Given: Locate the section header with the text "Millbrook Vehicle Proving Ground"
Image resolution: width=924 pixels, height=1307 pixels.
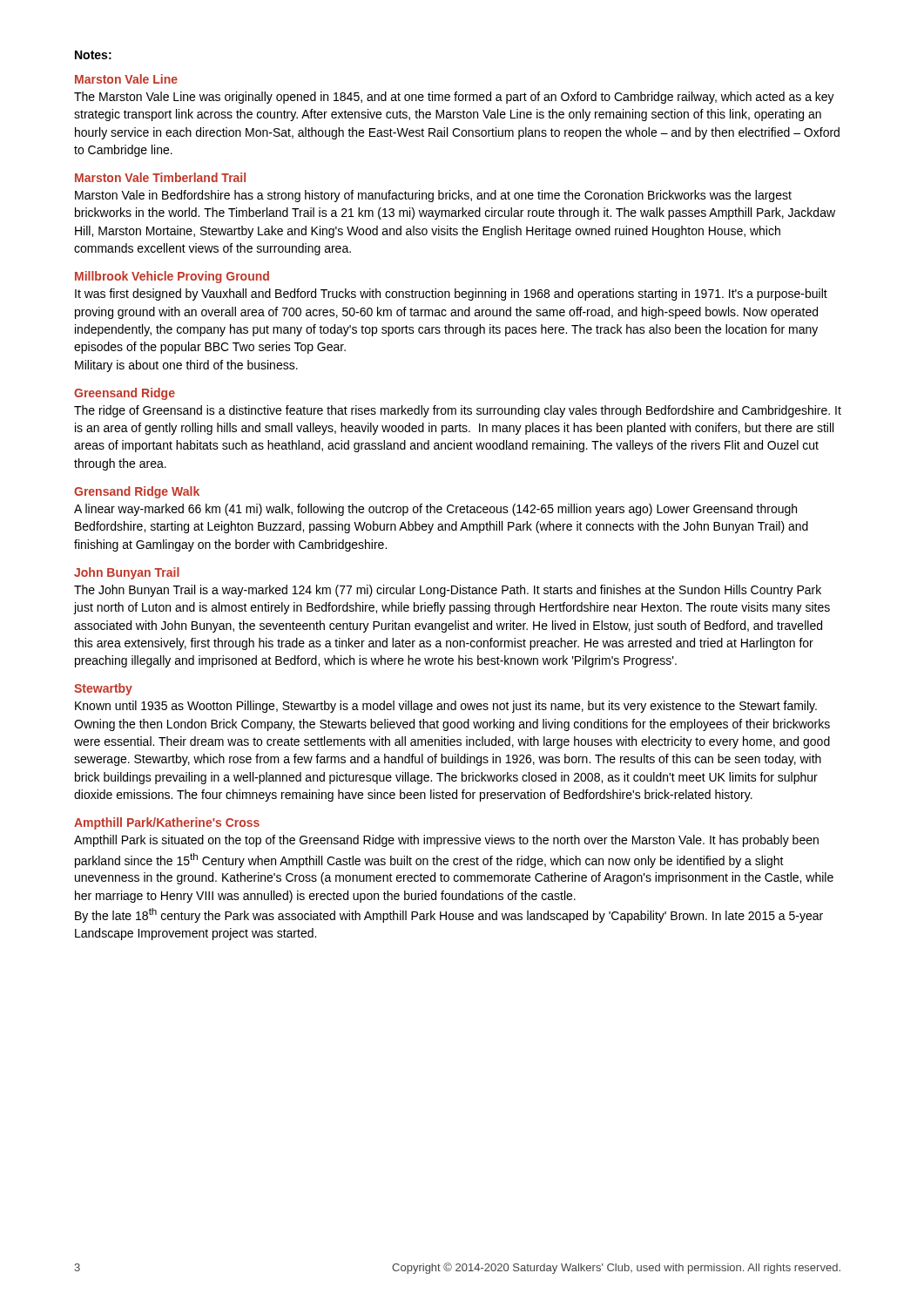Looking at the screenshot, I should pyautogui.click(x=172, y=276).
